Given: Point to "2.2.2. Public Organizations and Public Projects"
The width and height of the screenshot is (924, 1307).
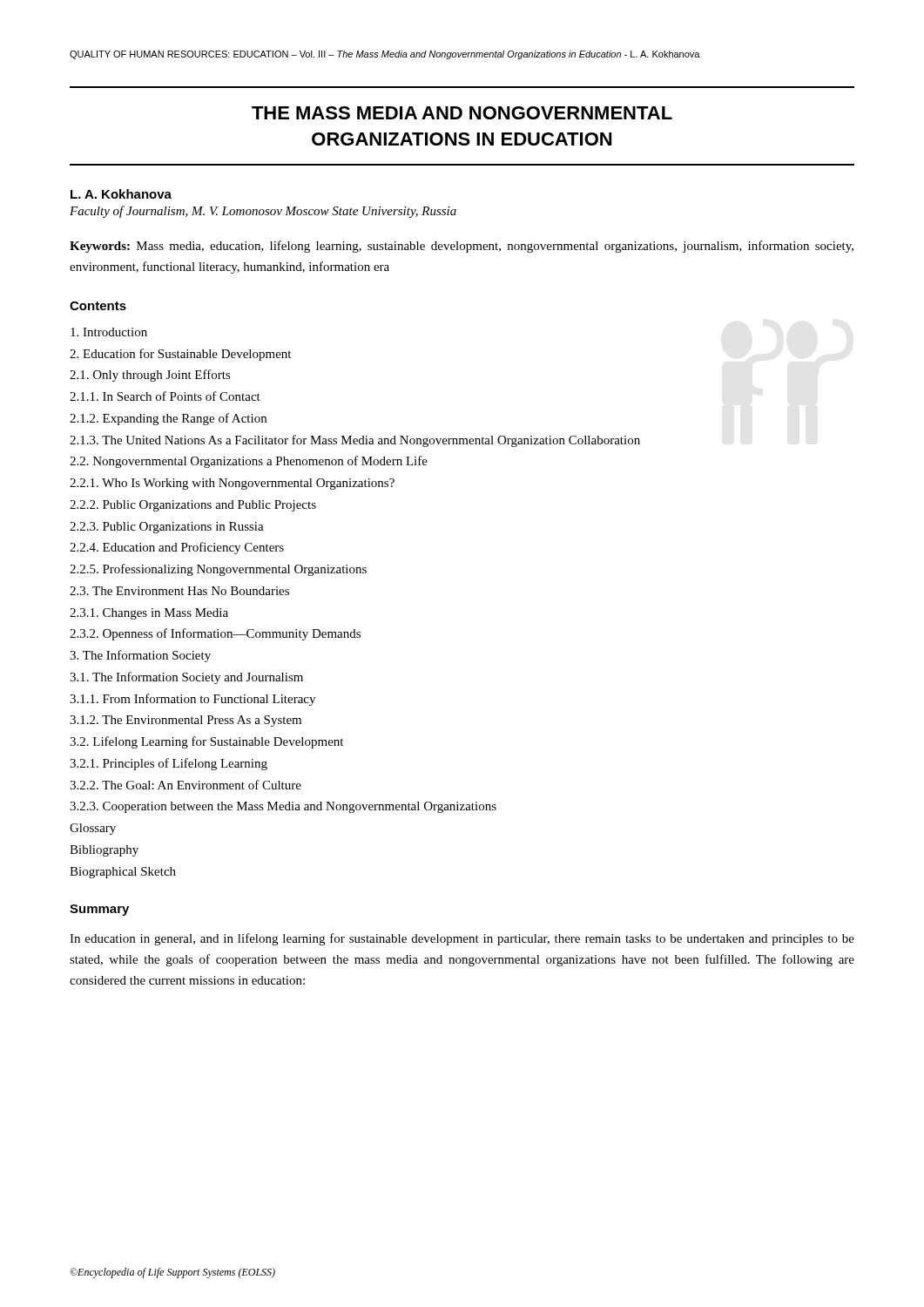Looking at the screenshot, I should (x=193, y=504).
